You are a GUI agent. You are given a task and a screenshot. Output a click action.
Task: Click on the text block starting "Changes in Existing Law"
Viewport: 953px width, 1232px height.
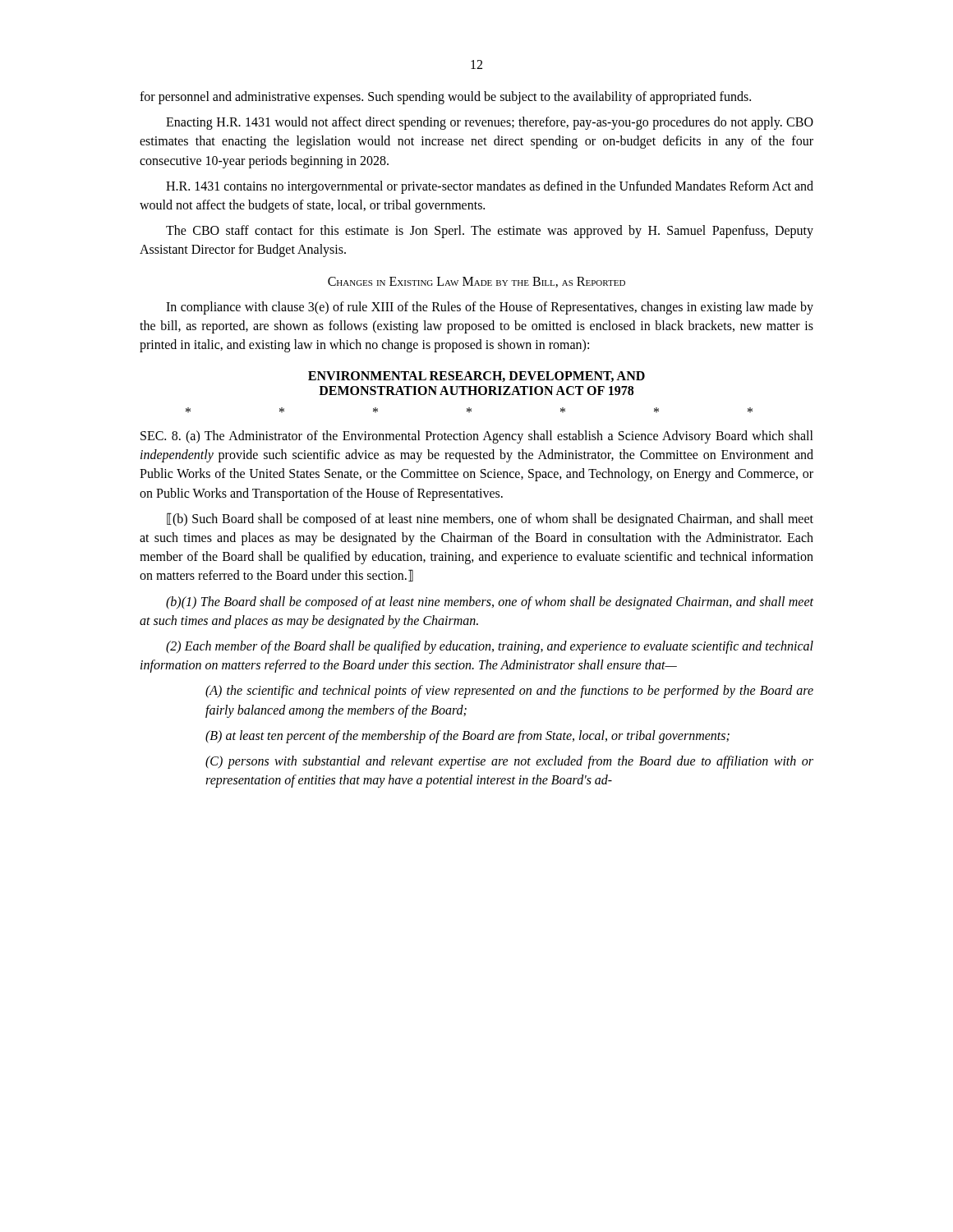[476, 281]
